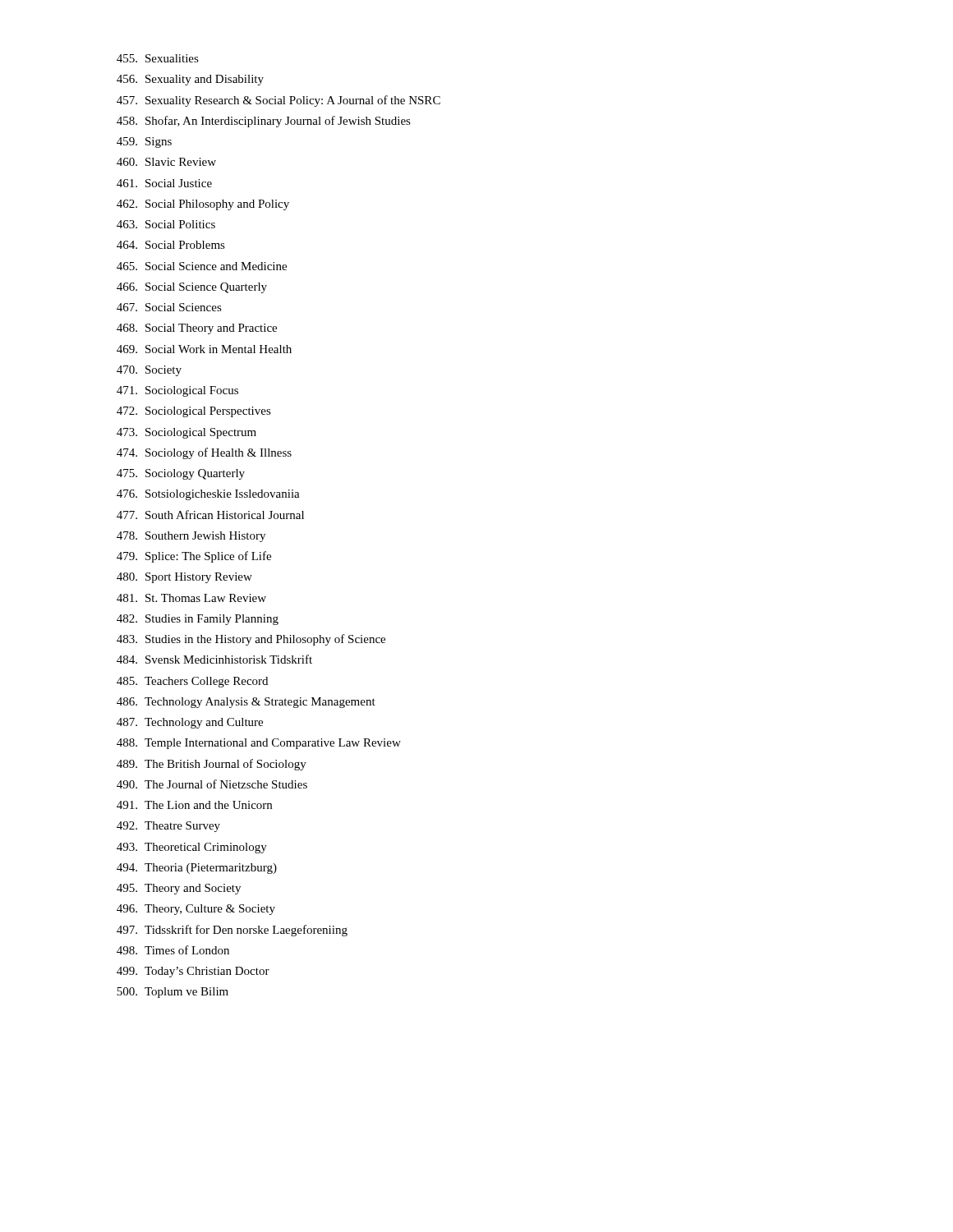
Task: Select the list item containing "462. Social Philosophy and Policy"
Action: tap(194, 204)
